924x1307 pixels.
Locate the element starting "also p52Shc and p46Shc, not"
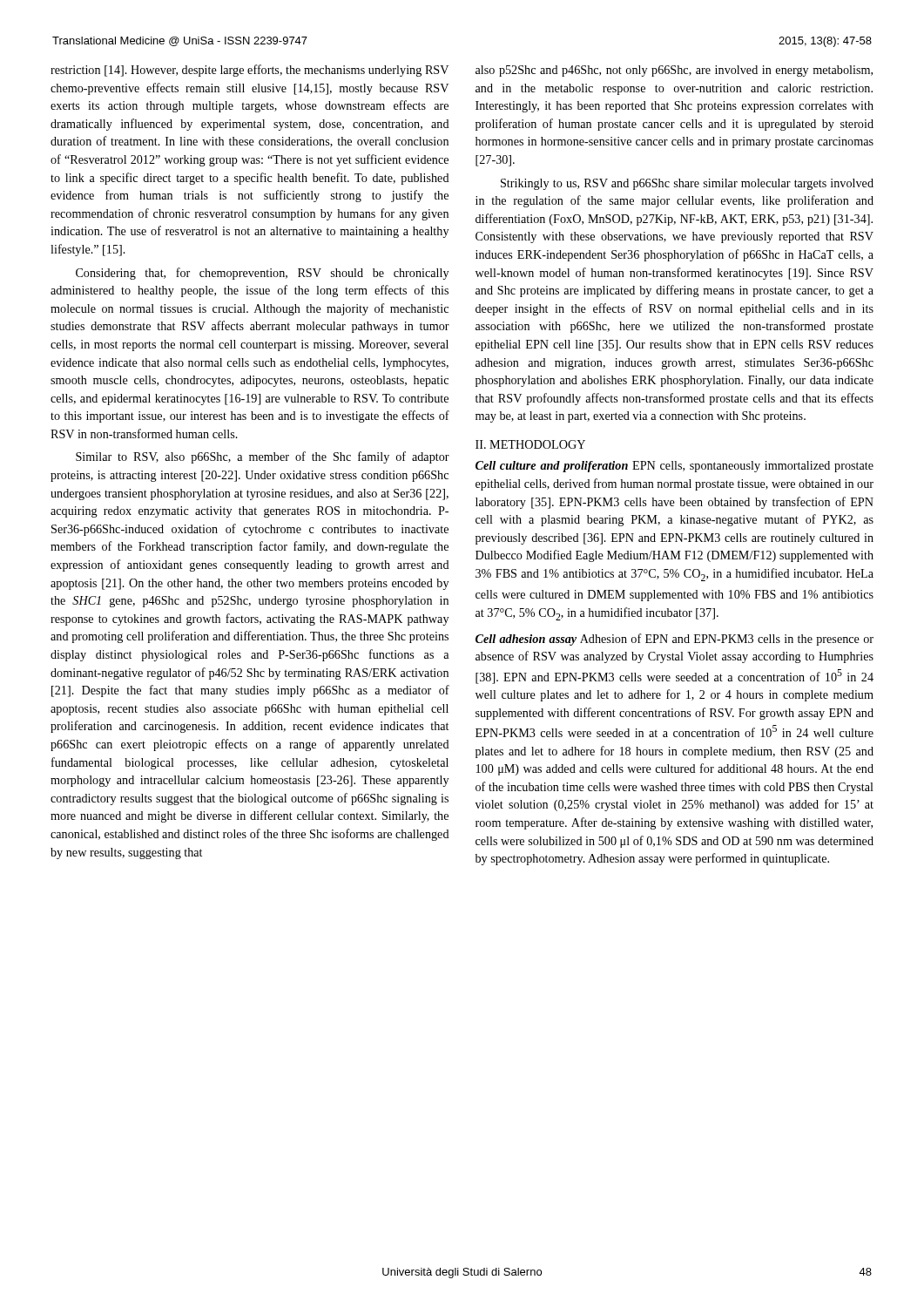click(674, 243)
